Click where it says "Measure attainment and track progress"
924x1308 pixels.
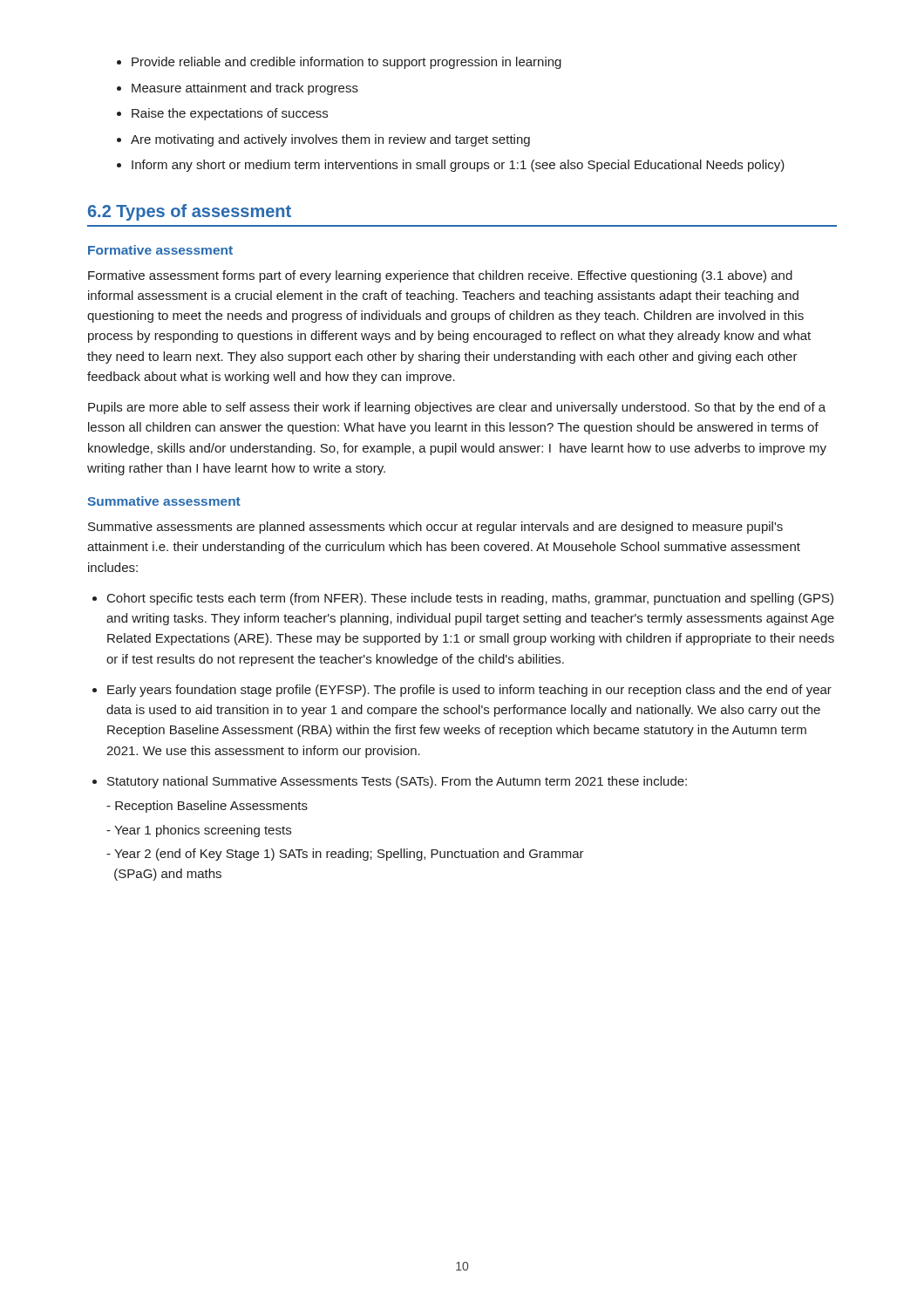pos(244,87)
